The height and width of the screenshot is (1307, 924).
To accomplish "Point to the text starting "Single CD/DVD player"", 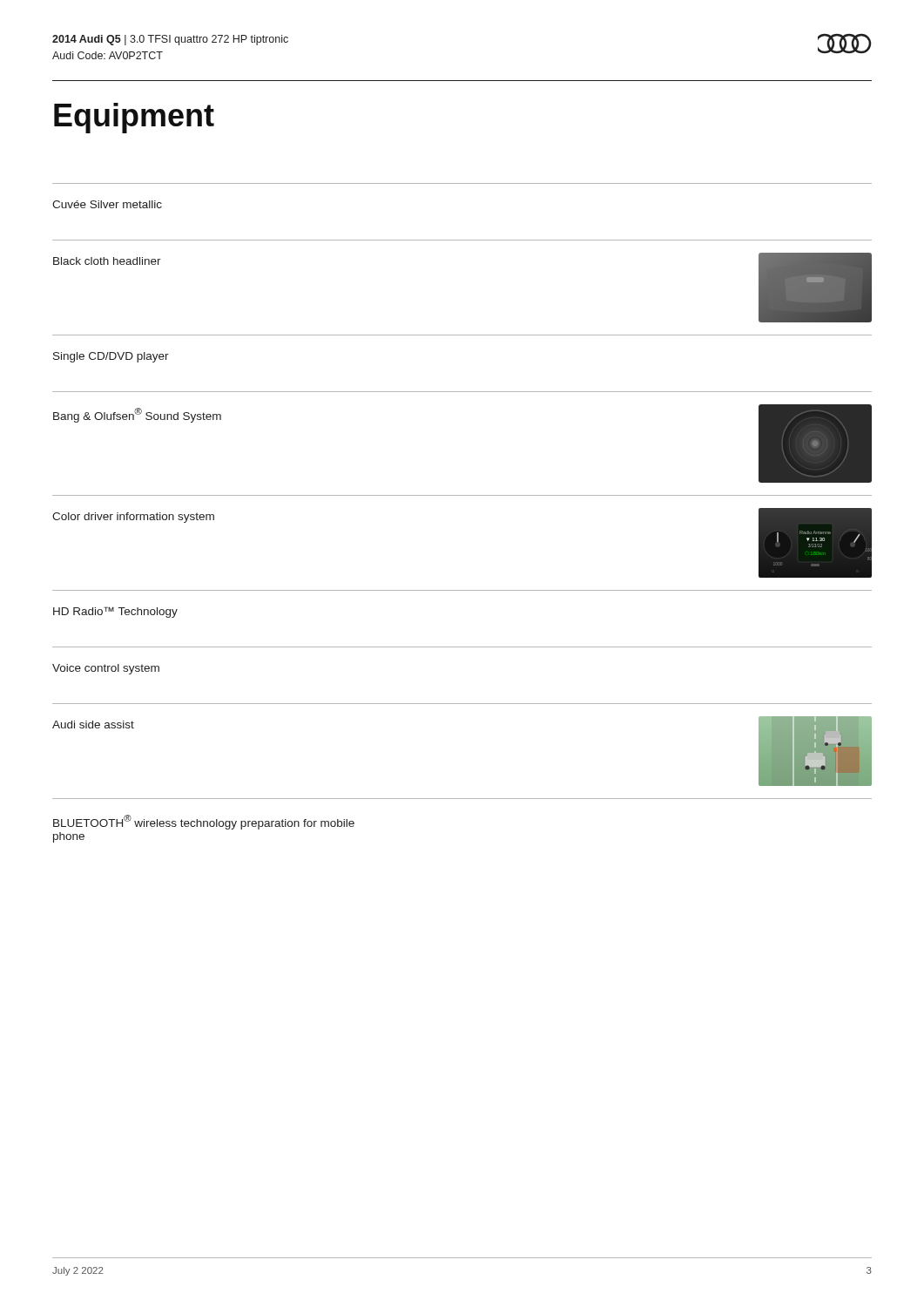I will (111, 357).
